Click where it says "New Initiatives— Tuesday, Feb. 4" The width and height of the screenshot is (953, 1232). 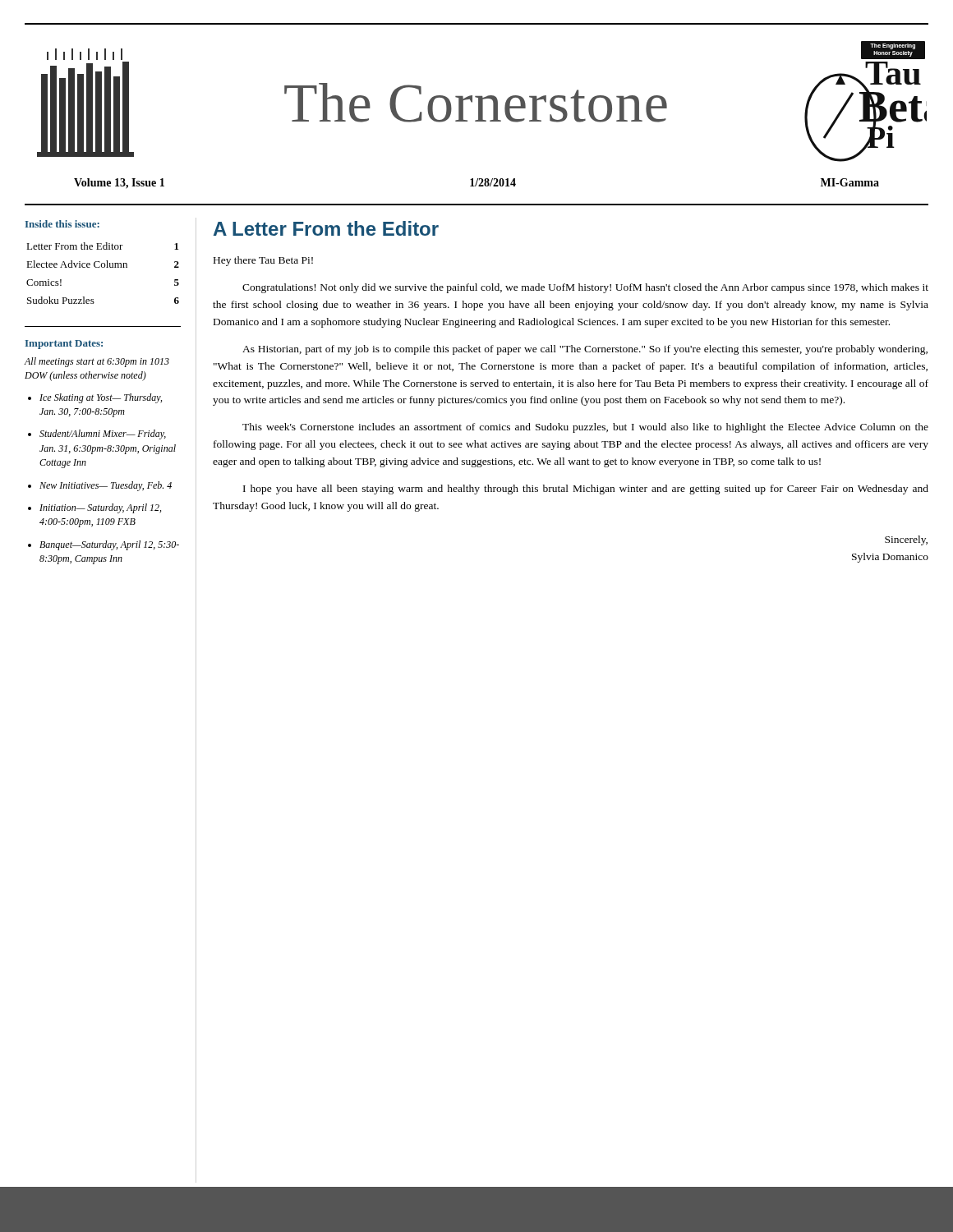(106, 485)
